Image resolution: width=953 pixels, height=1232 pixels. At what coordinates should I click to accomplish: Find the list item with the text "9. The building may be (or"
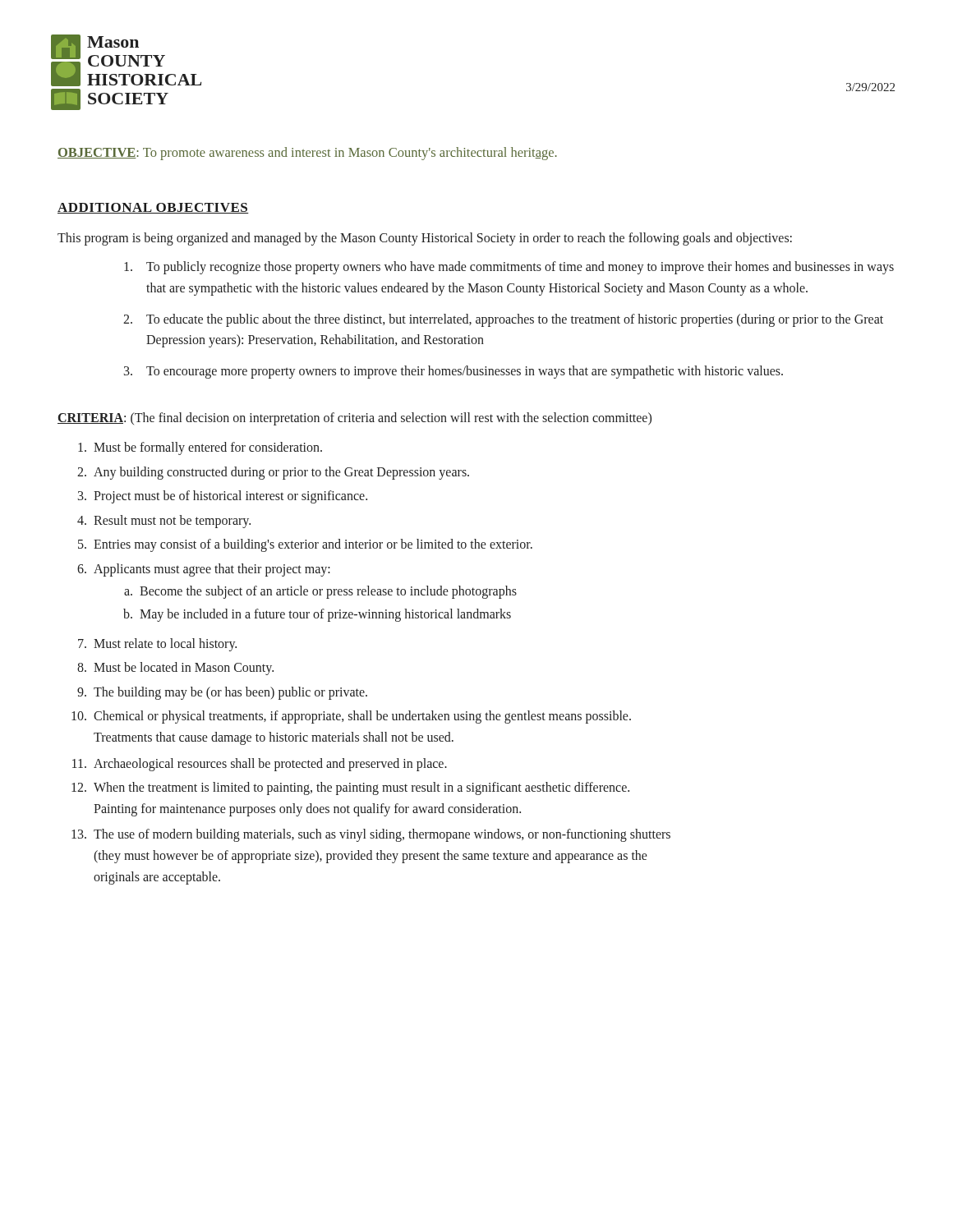point(222,693)
